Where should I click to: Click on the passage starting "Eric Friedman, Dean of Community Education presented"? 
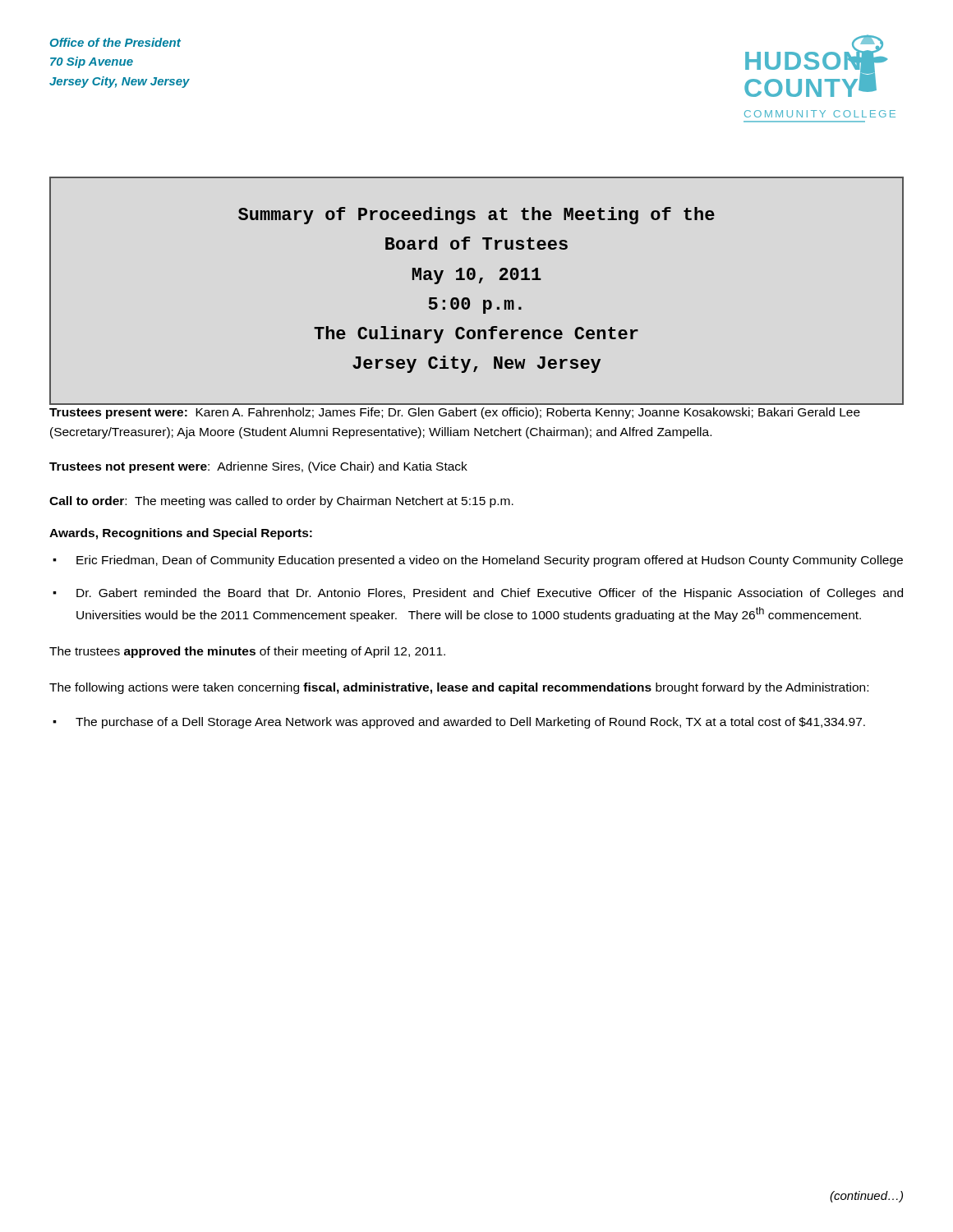(476, 560)
